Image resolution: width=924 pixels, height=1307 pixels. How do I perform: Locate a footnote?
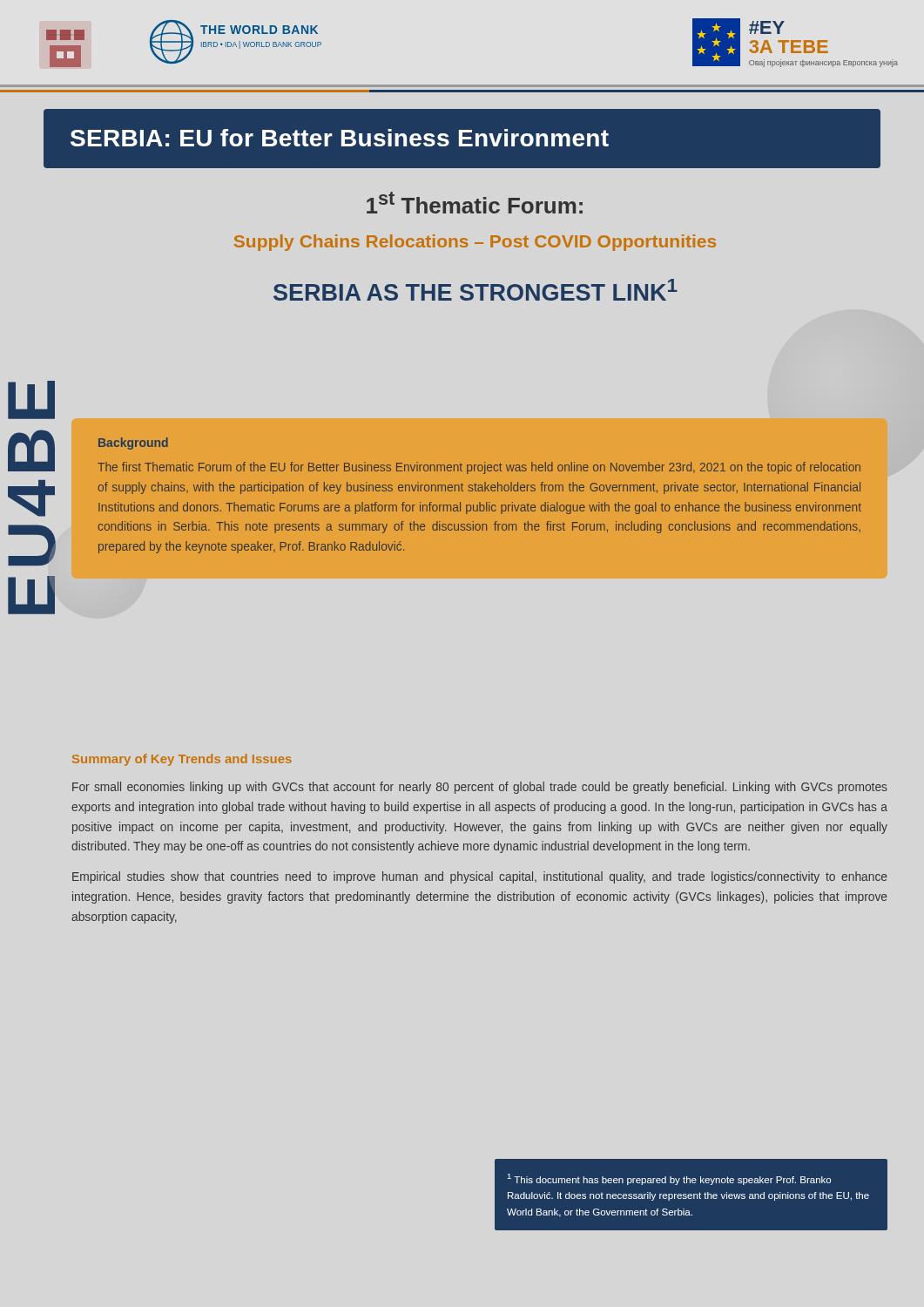click(688, 1194)
